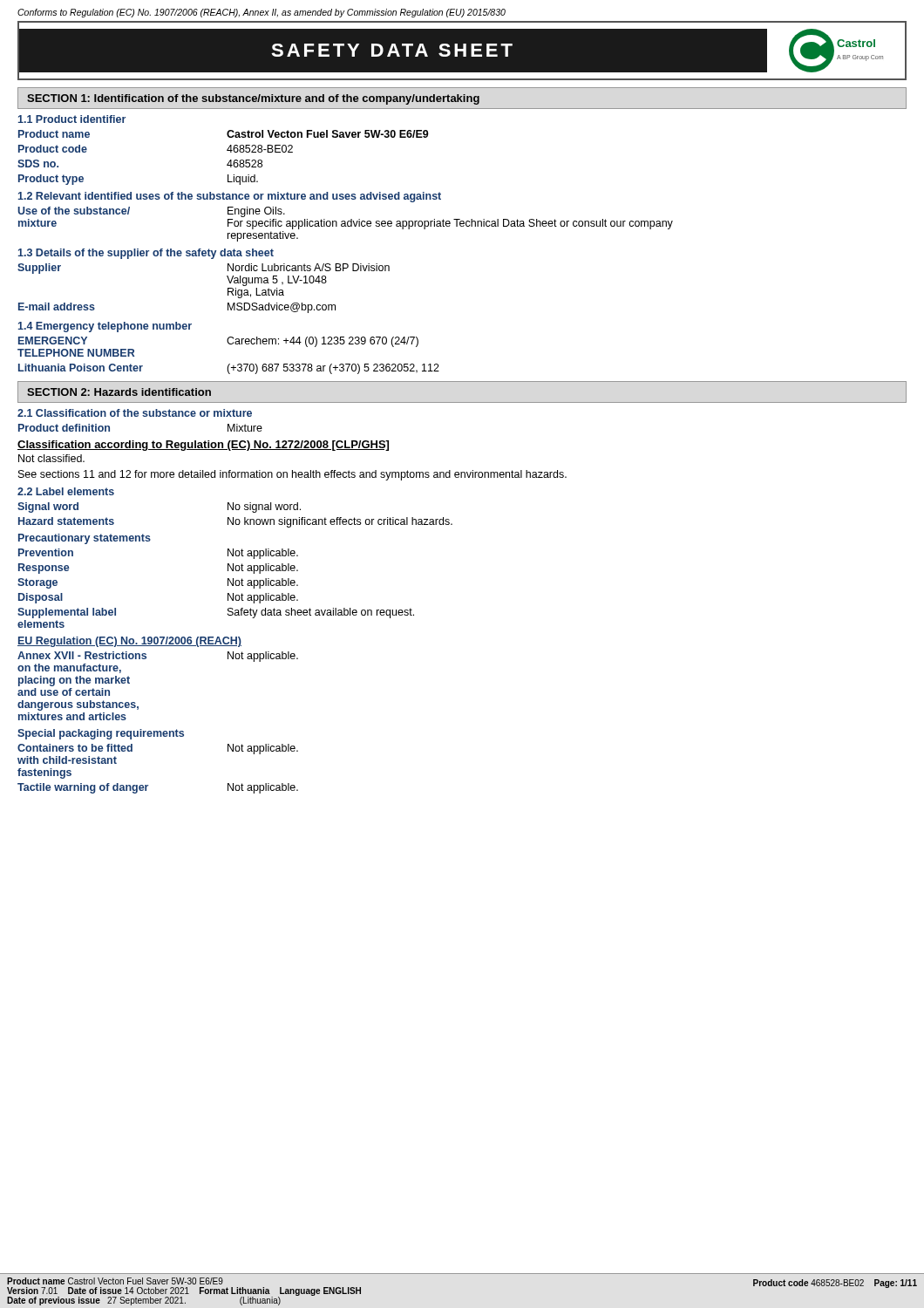Locate the passage starting "Lithuania Poison Center (+370)"
The image size is (924, 1308).
229,369
